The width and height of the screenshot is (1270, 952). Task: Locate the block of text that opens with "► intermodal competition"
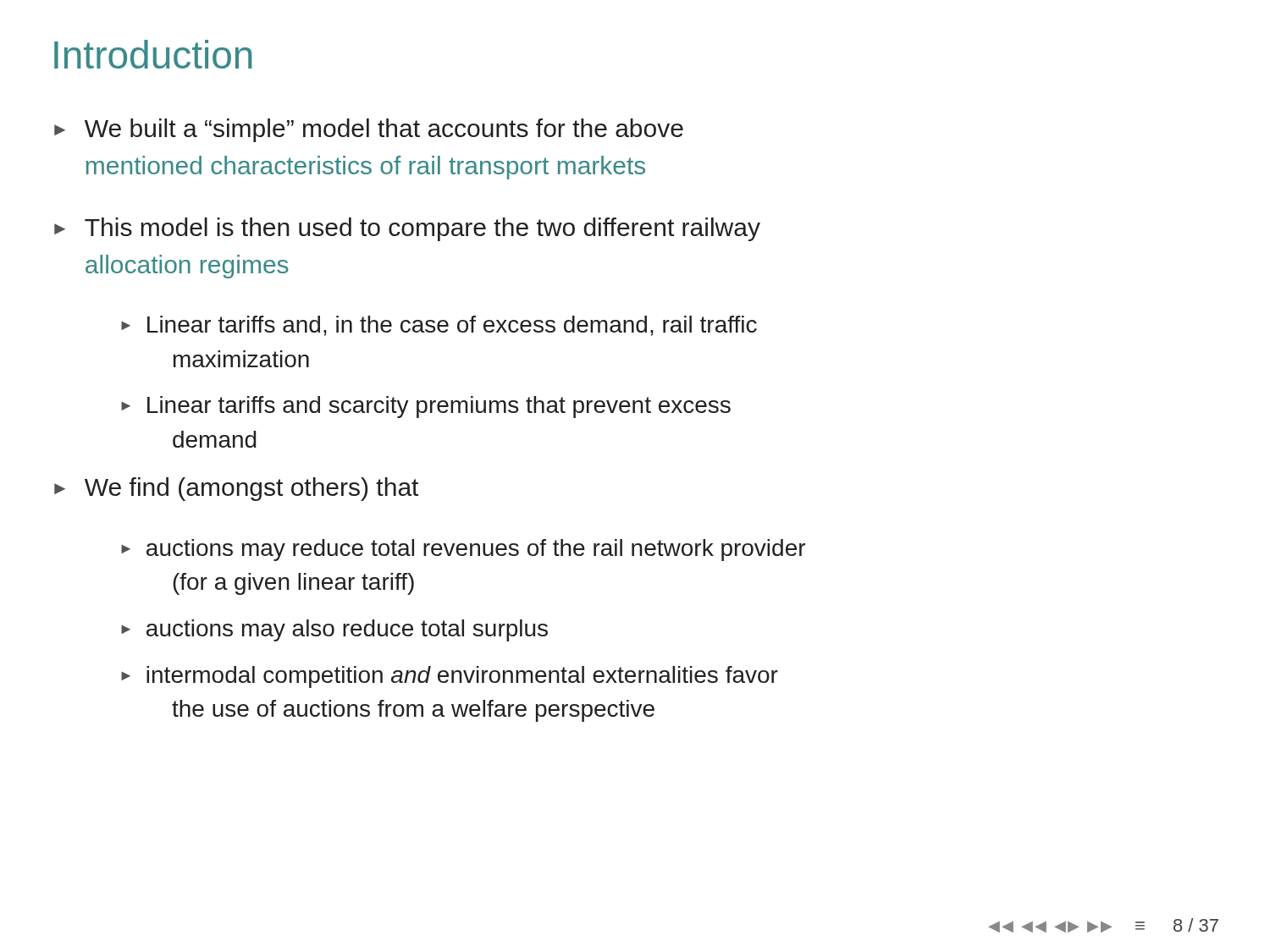448,692
